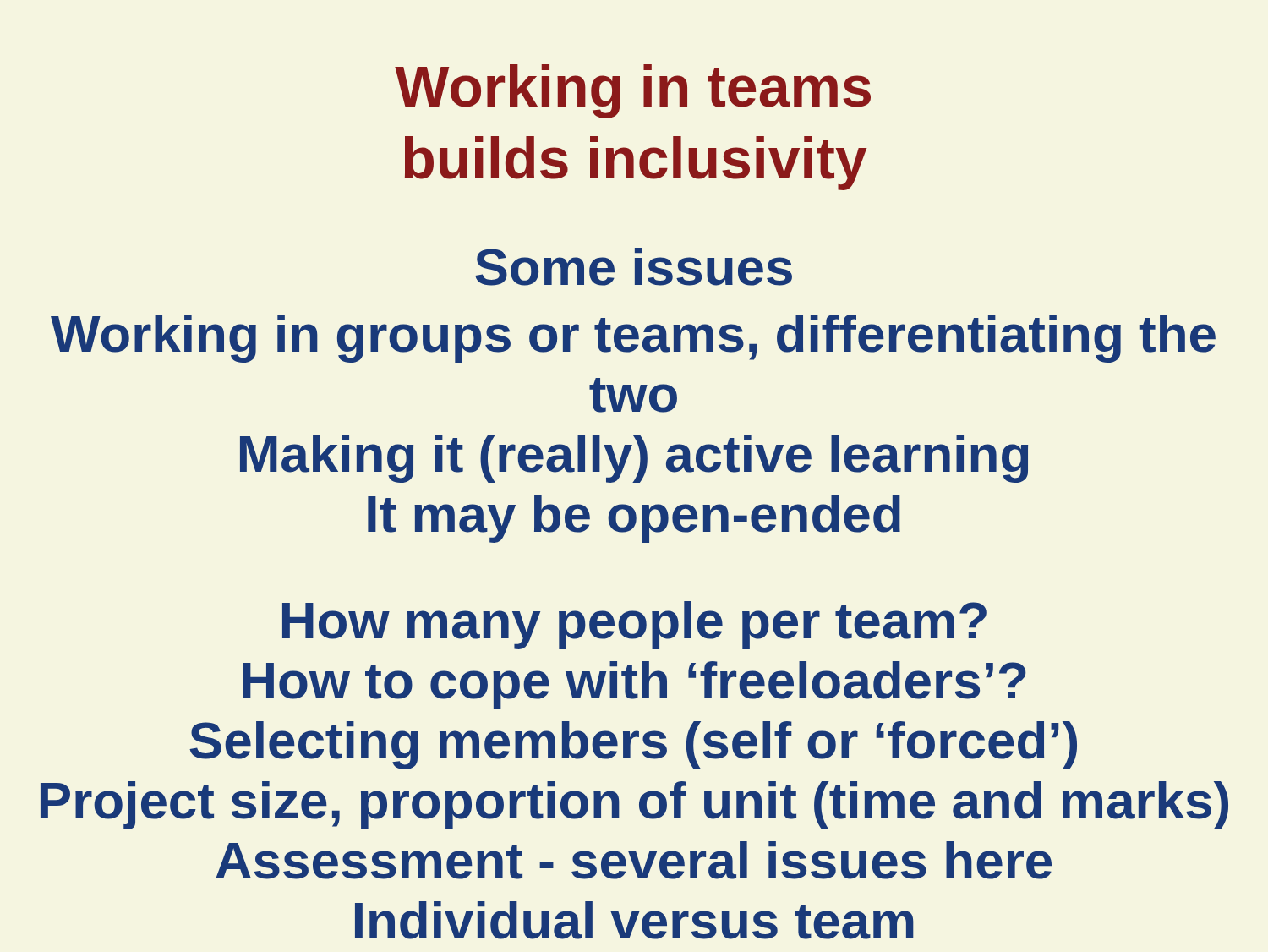Navigate to the passage starting "Selecting members (self or ‘forced’)"

tap(634, 740)
